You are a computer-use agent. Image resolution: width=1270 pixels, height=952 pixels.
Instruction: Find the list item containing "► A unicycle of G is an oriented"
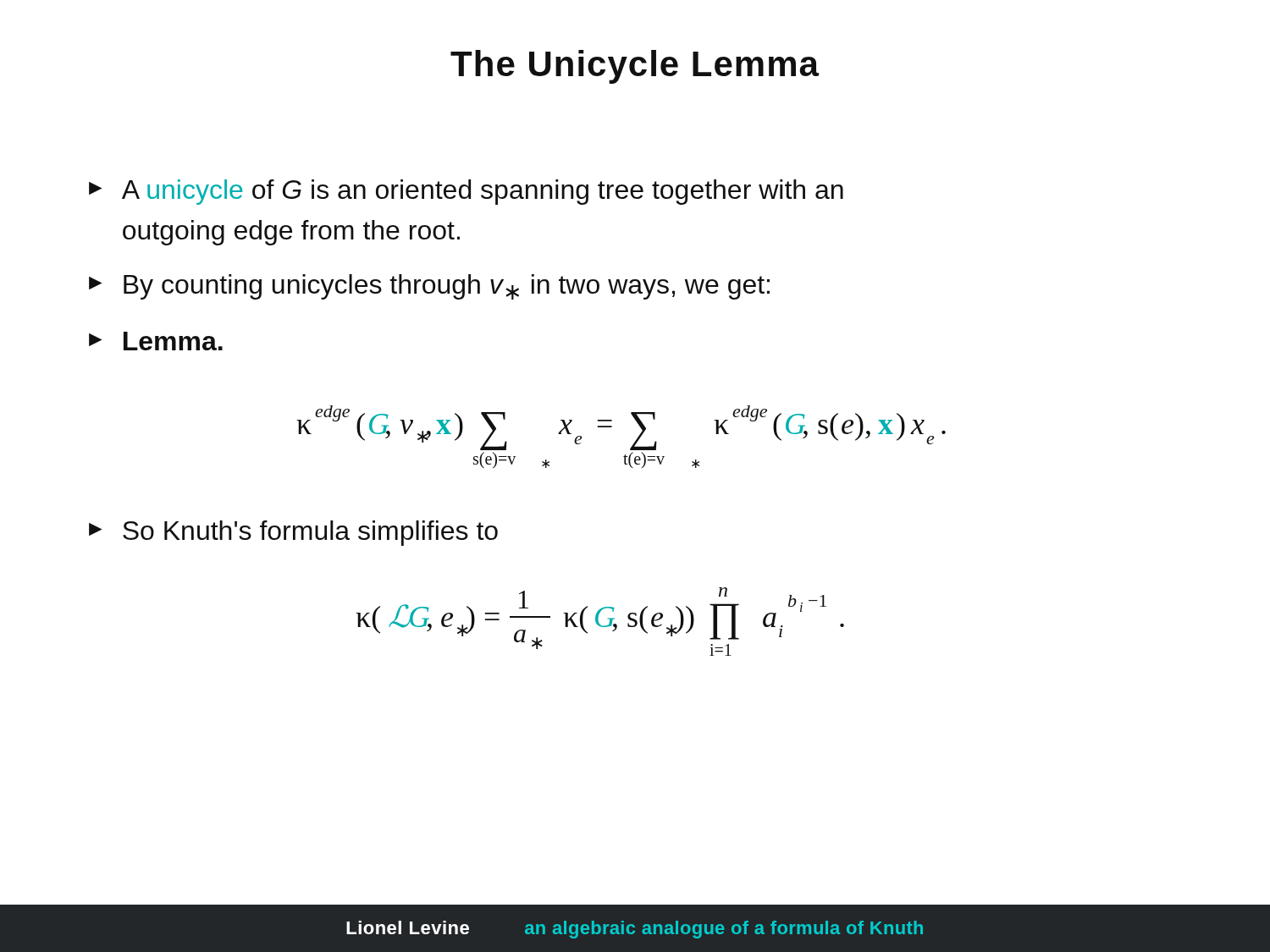click(x=465, y=210)
